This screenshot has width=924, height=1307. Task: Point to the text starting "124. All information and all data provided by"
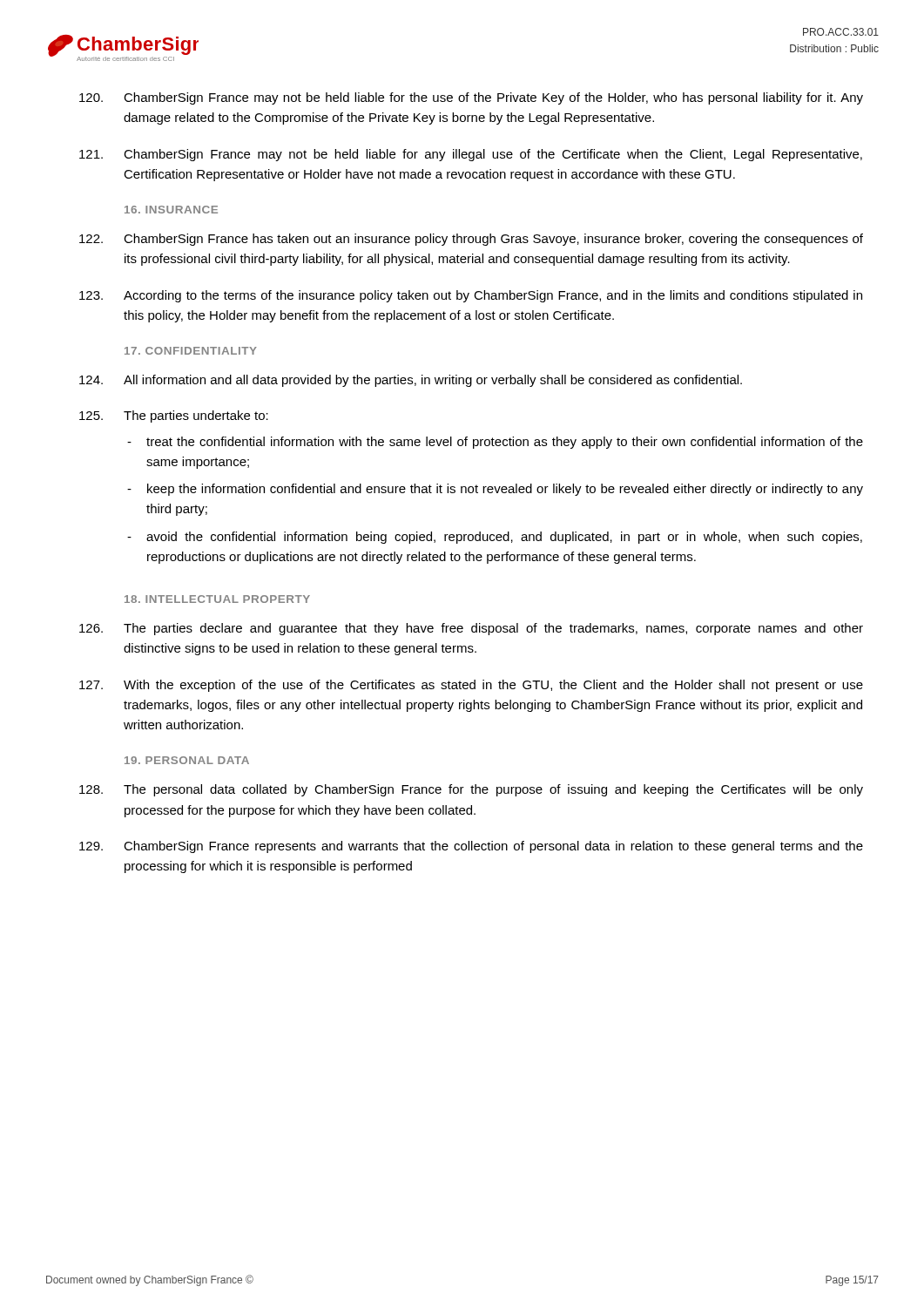471,380
